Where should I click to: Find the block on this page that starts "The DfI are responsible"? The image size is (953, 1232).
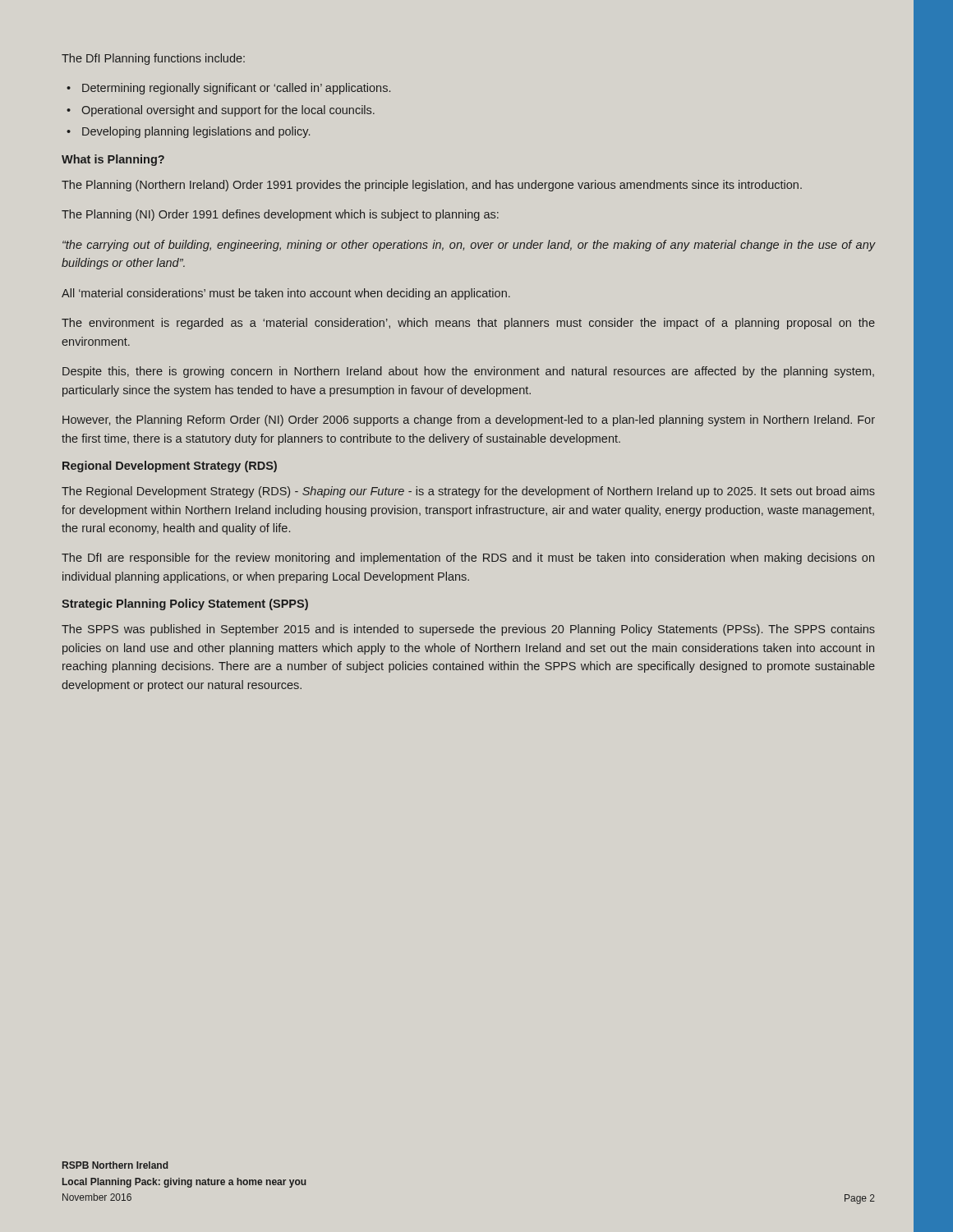468,567
